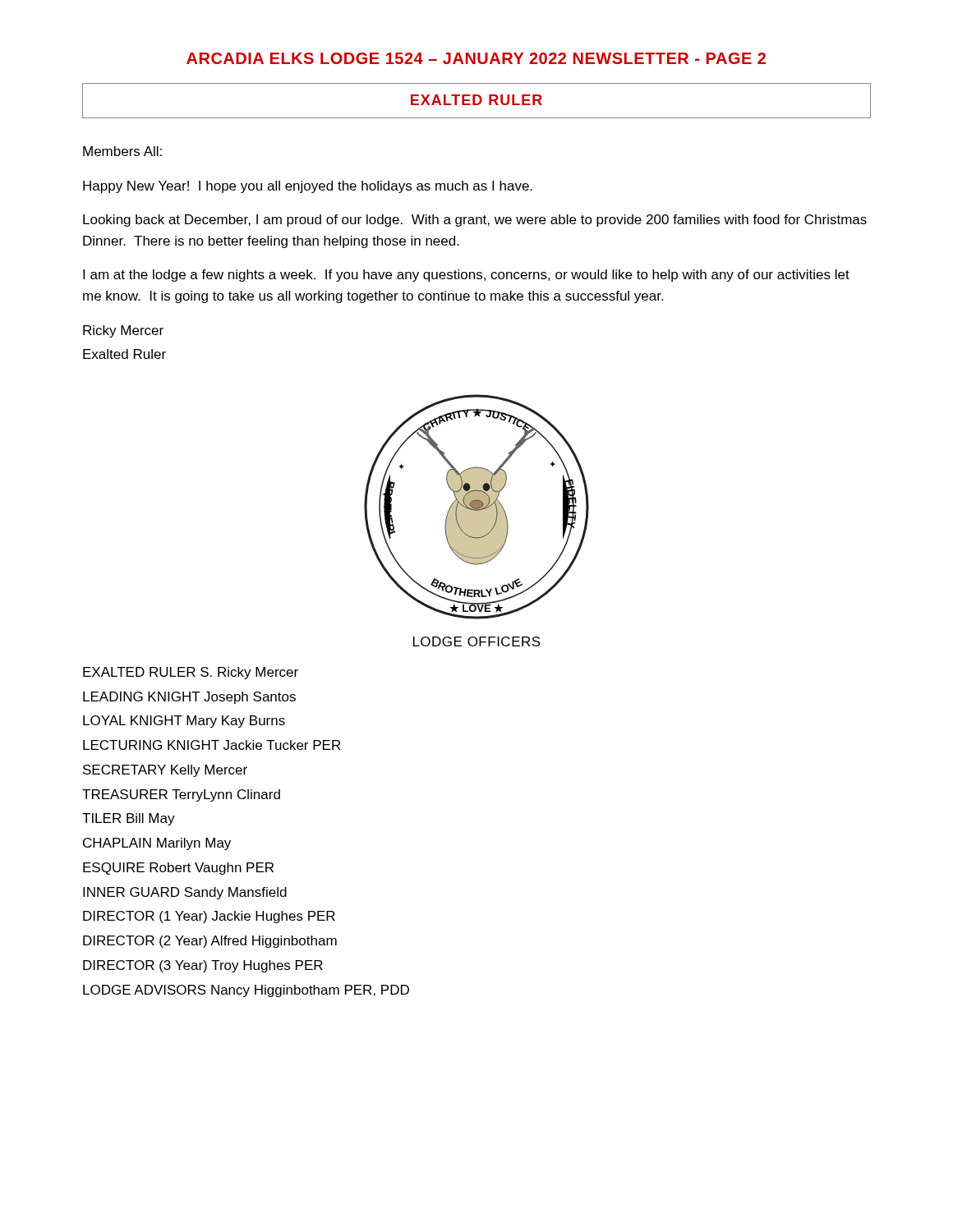
Task: Locate the region starting "ARCADIA ELKS LODGE 1524 – JANUARY"
Action: point(476,58)
